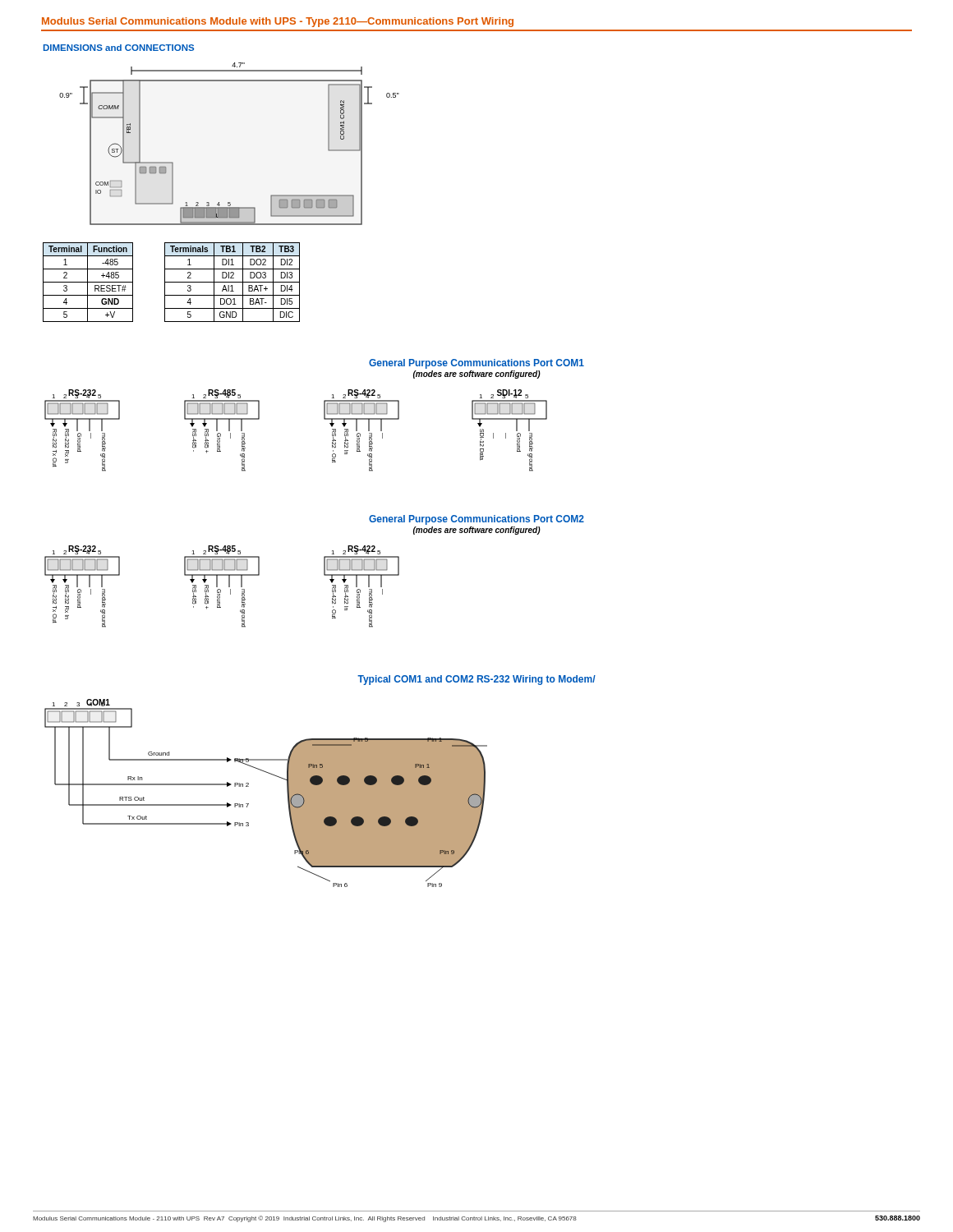The width and height of the screenshot is (953, 1232).
Task: Locate the table with the text "-485"
Action: pyautogui.click(x=92, y=282)
